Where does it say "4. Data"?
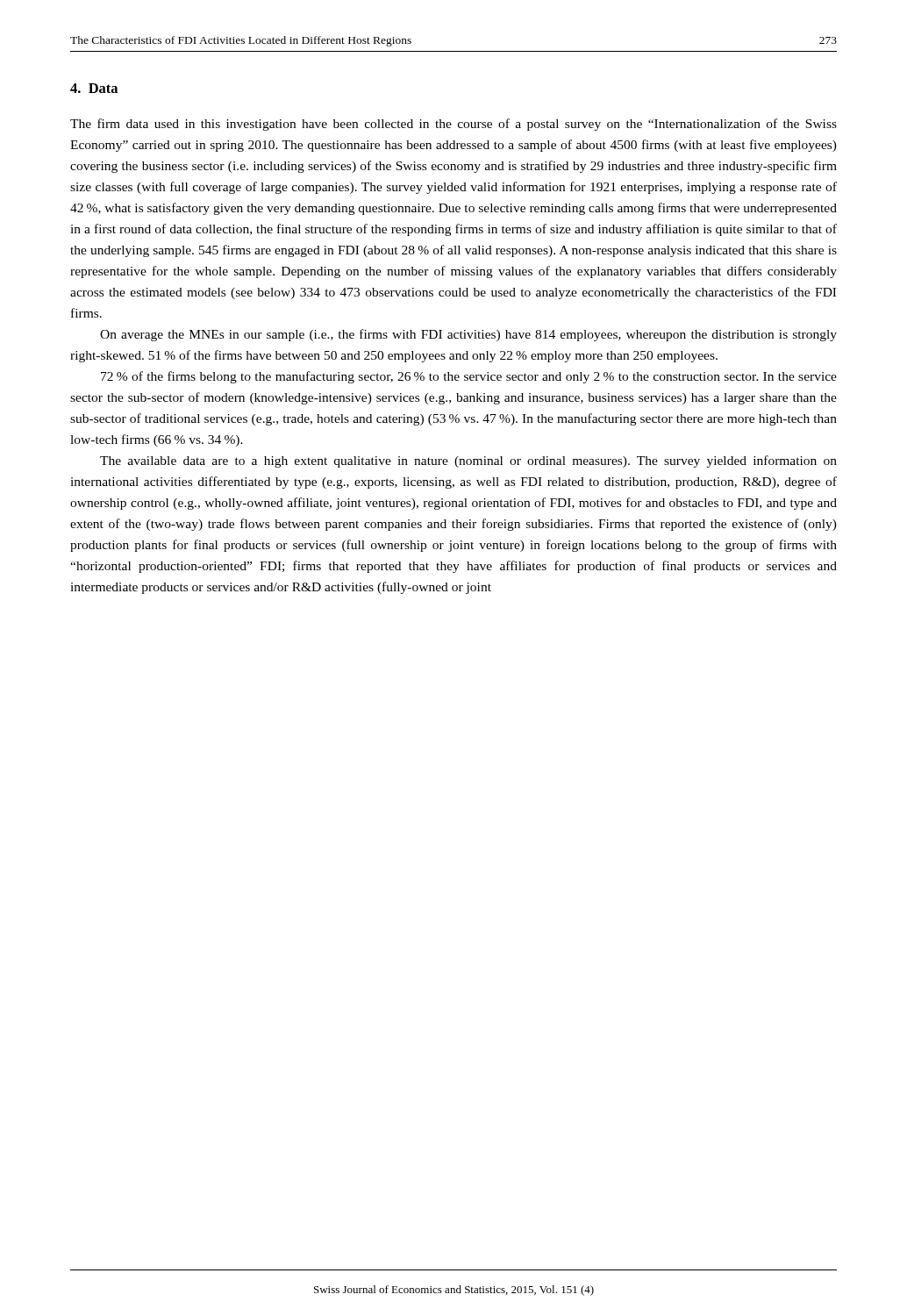Screen dimensions: 1316x907 (94, 88)
